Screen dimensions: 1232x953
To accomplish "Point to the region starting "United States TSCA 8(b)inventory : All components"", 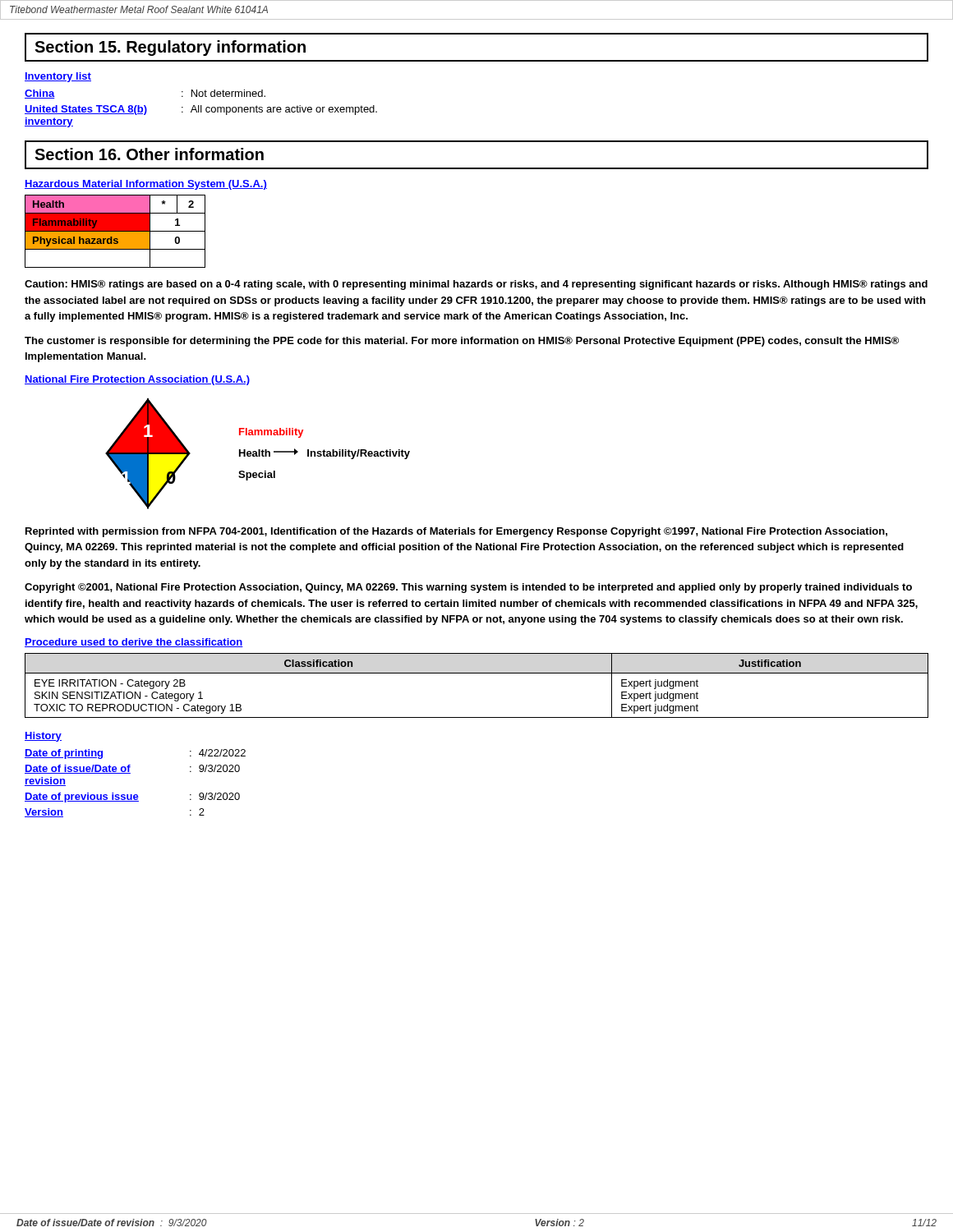I will [x=201, y=110].
